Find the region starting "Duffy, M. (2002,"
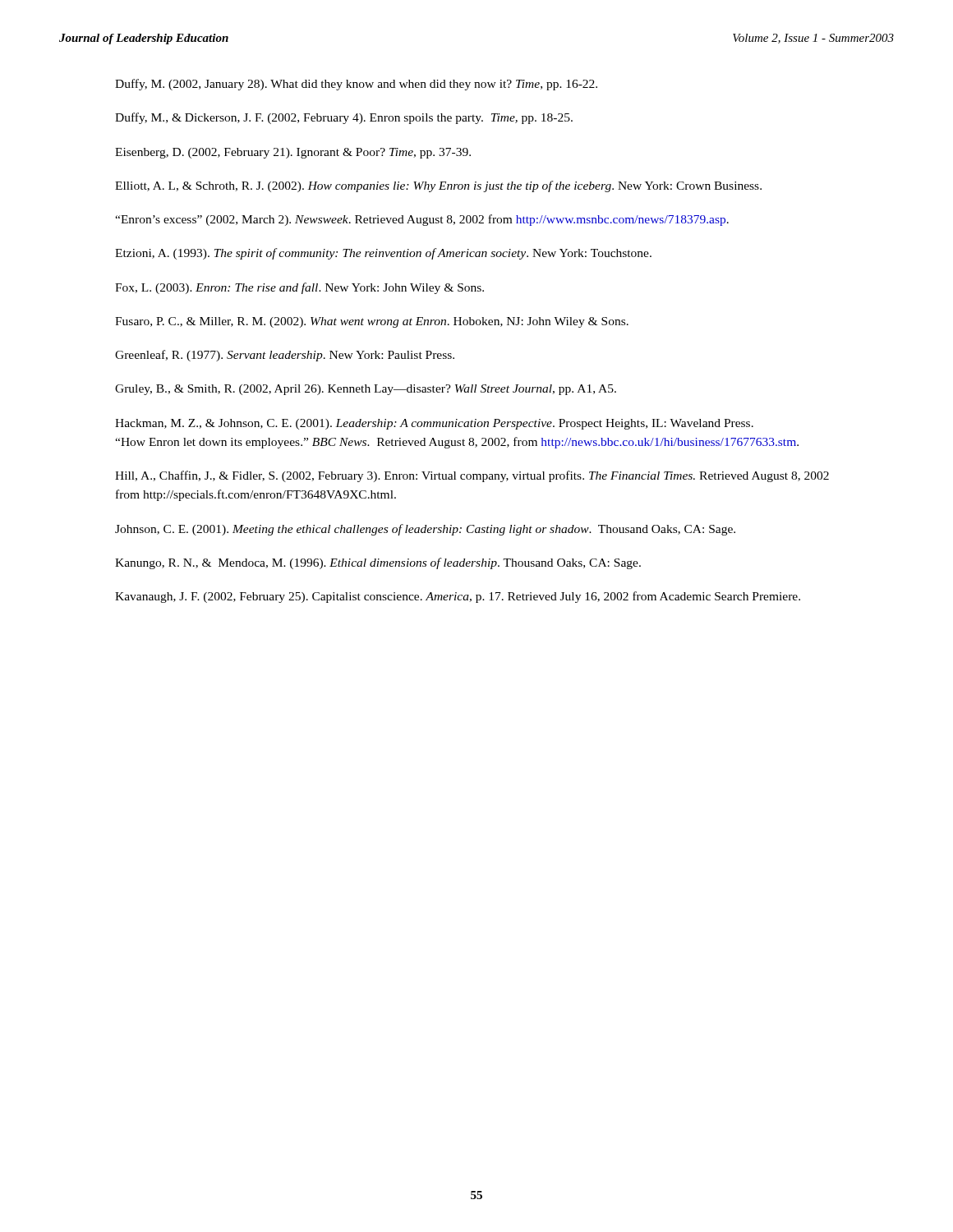The width and height of the screenshot is (953, 1232). [x=357, y=83]
